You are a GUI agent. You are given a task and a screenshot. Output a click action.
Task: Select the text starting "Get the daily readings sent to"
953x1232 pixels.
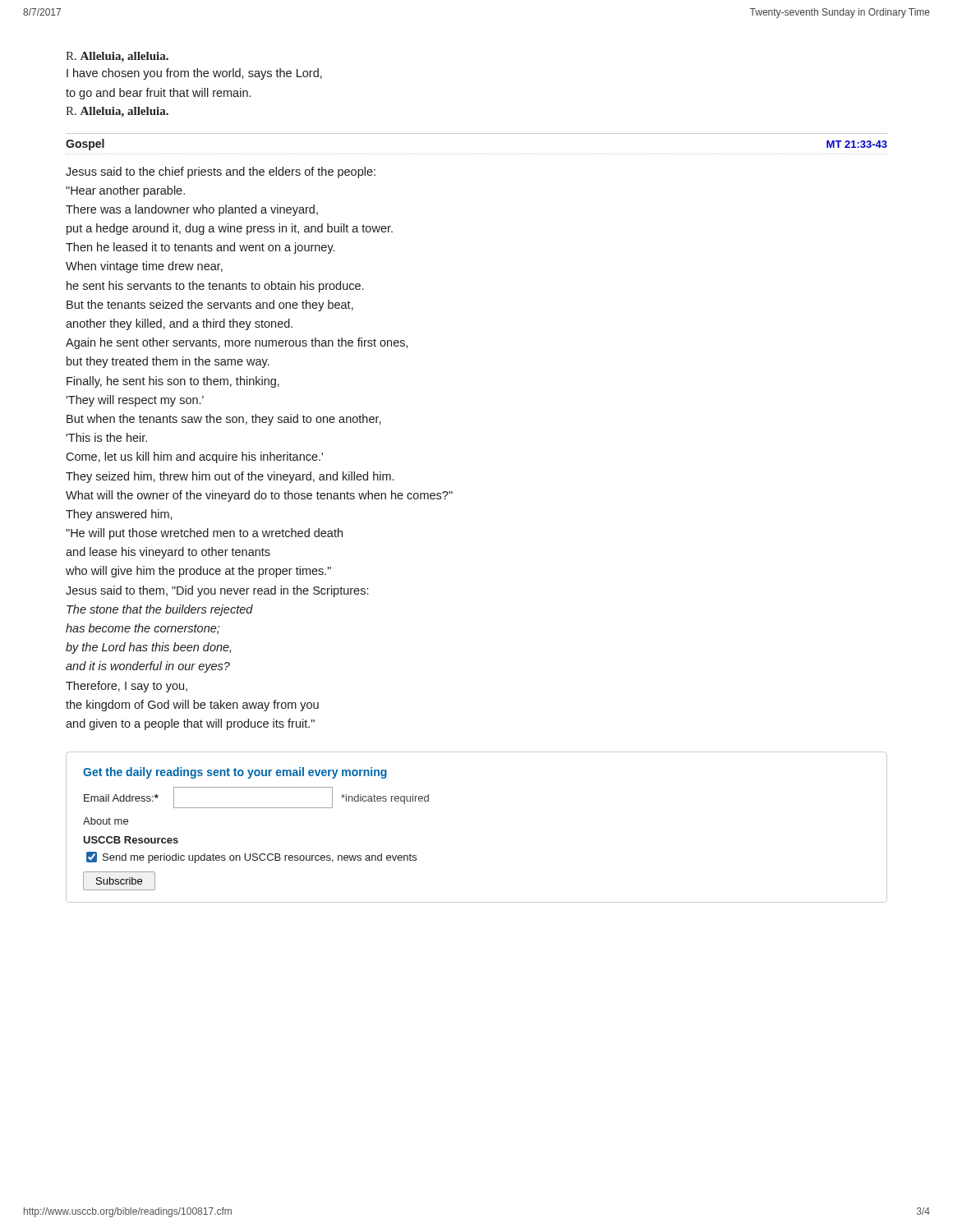click(x=235, y=773)
